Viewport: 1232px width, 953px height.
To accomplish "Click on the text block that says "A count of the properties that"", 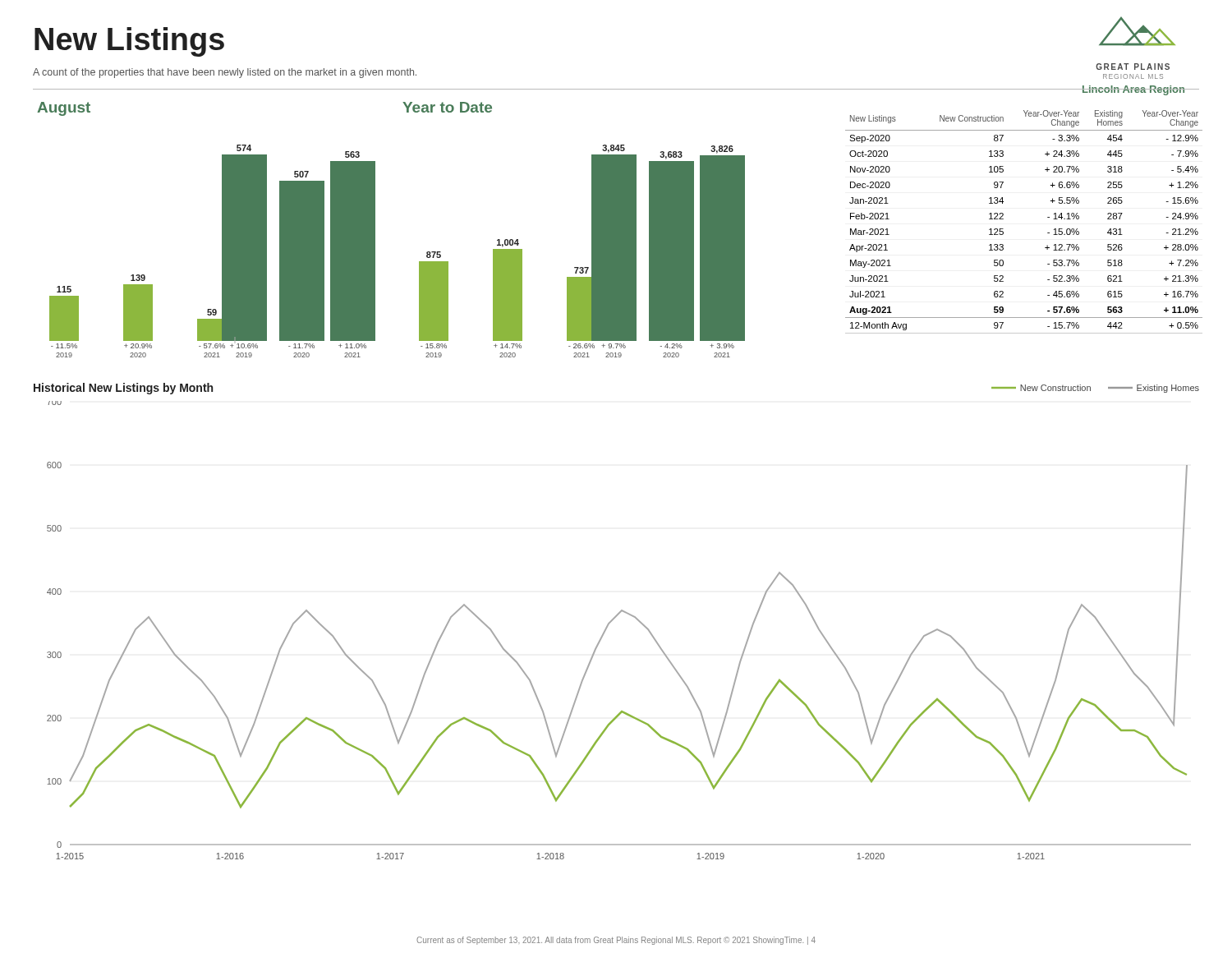I will pos(225,72).
